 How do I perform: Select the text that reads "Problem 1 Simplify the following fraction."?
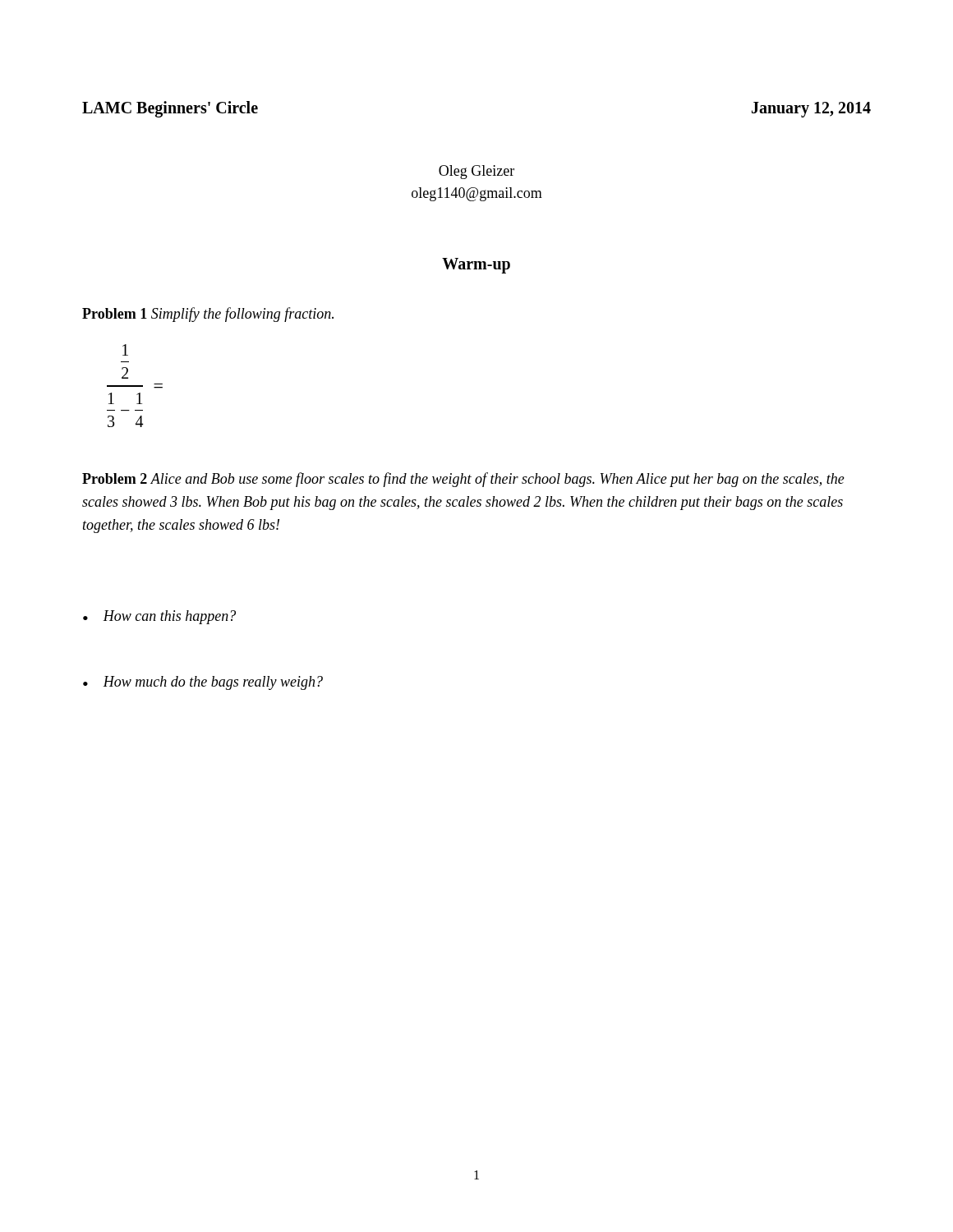209,314
